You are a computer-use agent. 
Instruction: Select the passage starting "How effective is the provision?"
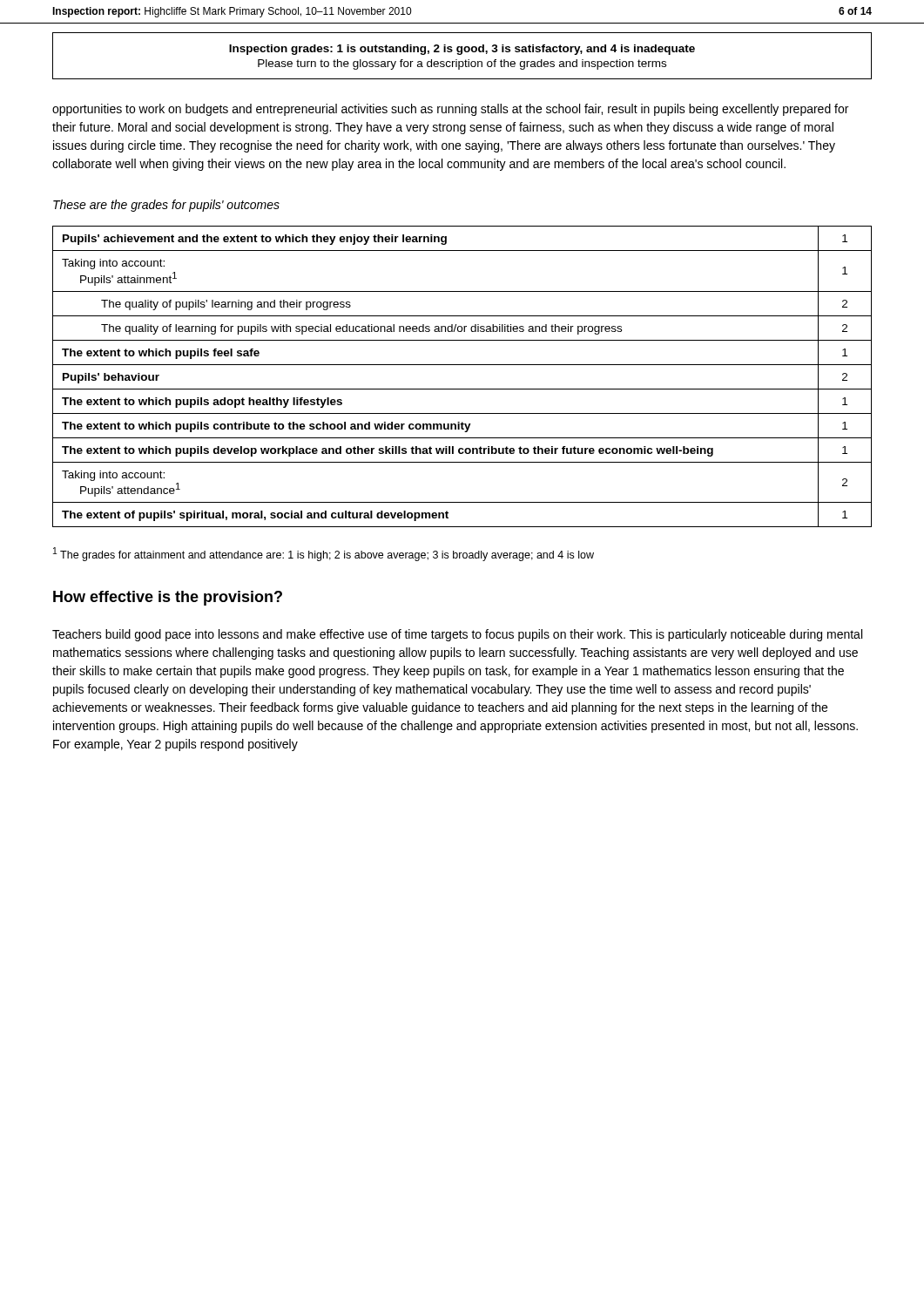pyautogui.click(x=168, y=597)
